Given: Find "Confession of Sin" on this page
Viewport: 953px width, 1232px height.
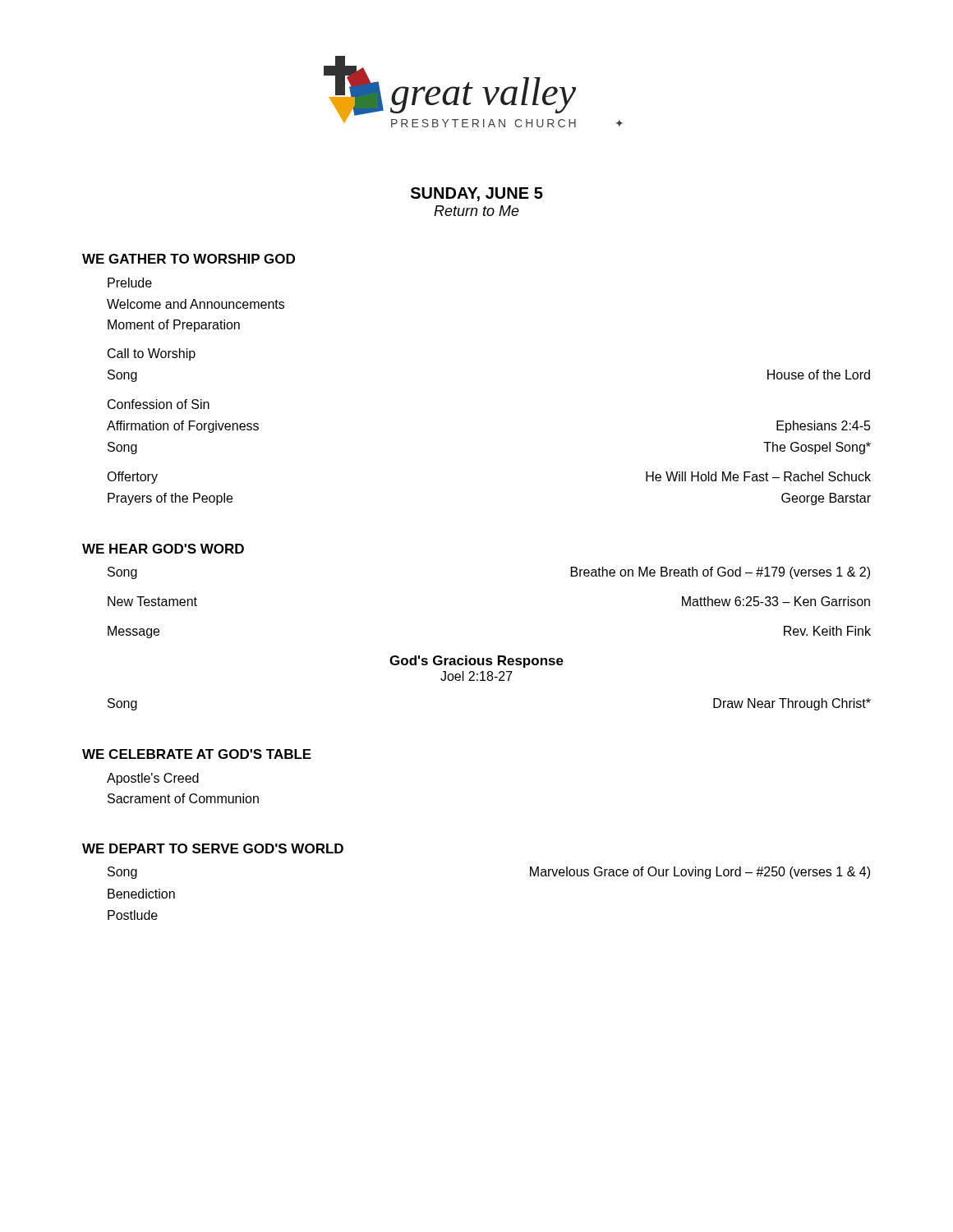Looking at the screenshot, I should coord(158,405).
